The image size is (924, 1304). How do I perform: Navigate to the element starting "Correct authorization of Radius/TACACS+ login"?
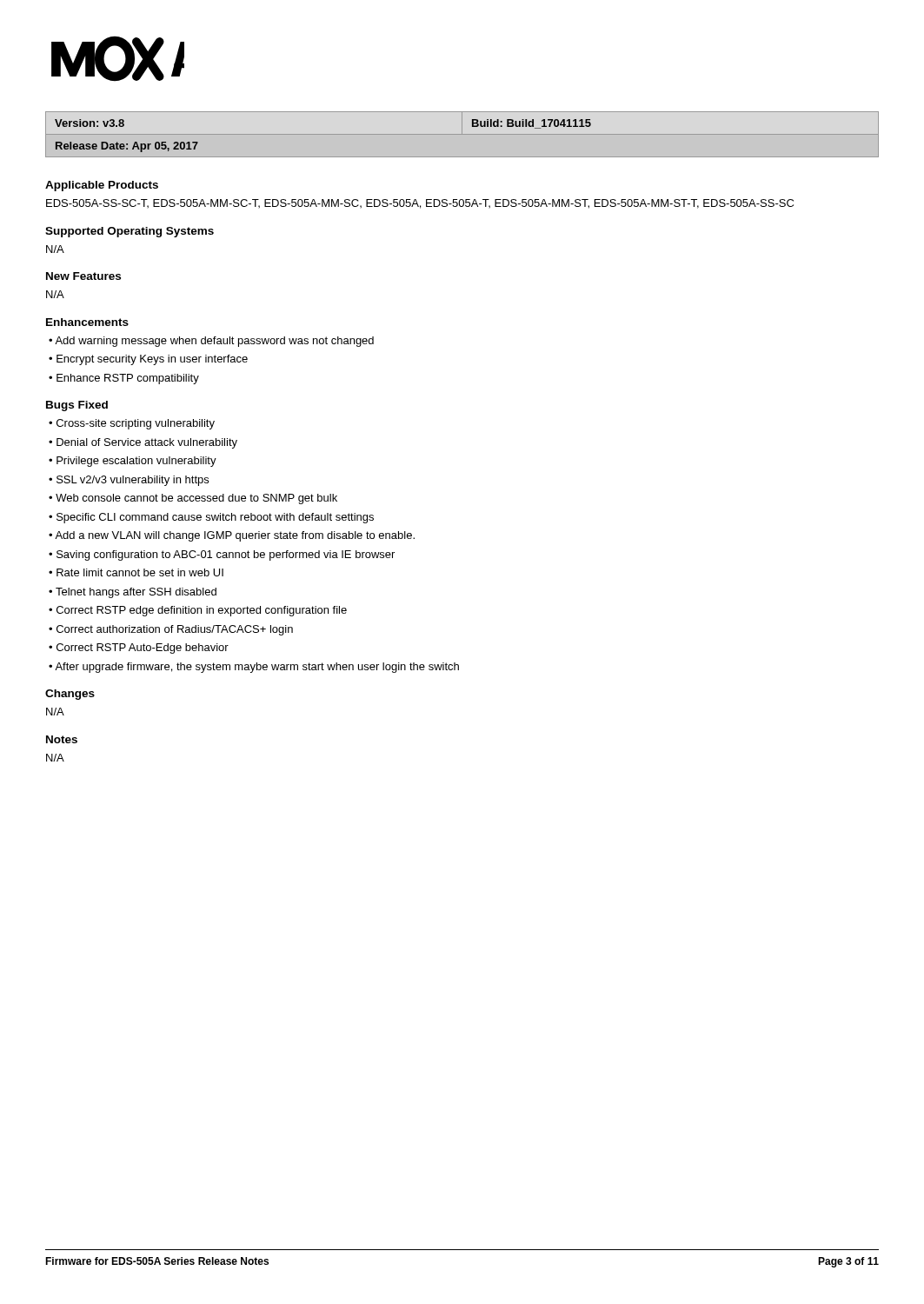[175, 629]
